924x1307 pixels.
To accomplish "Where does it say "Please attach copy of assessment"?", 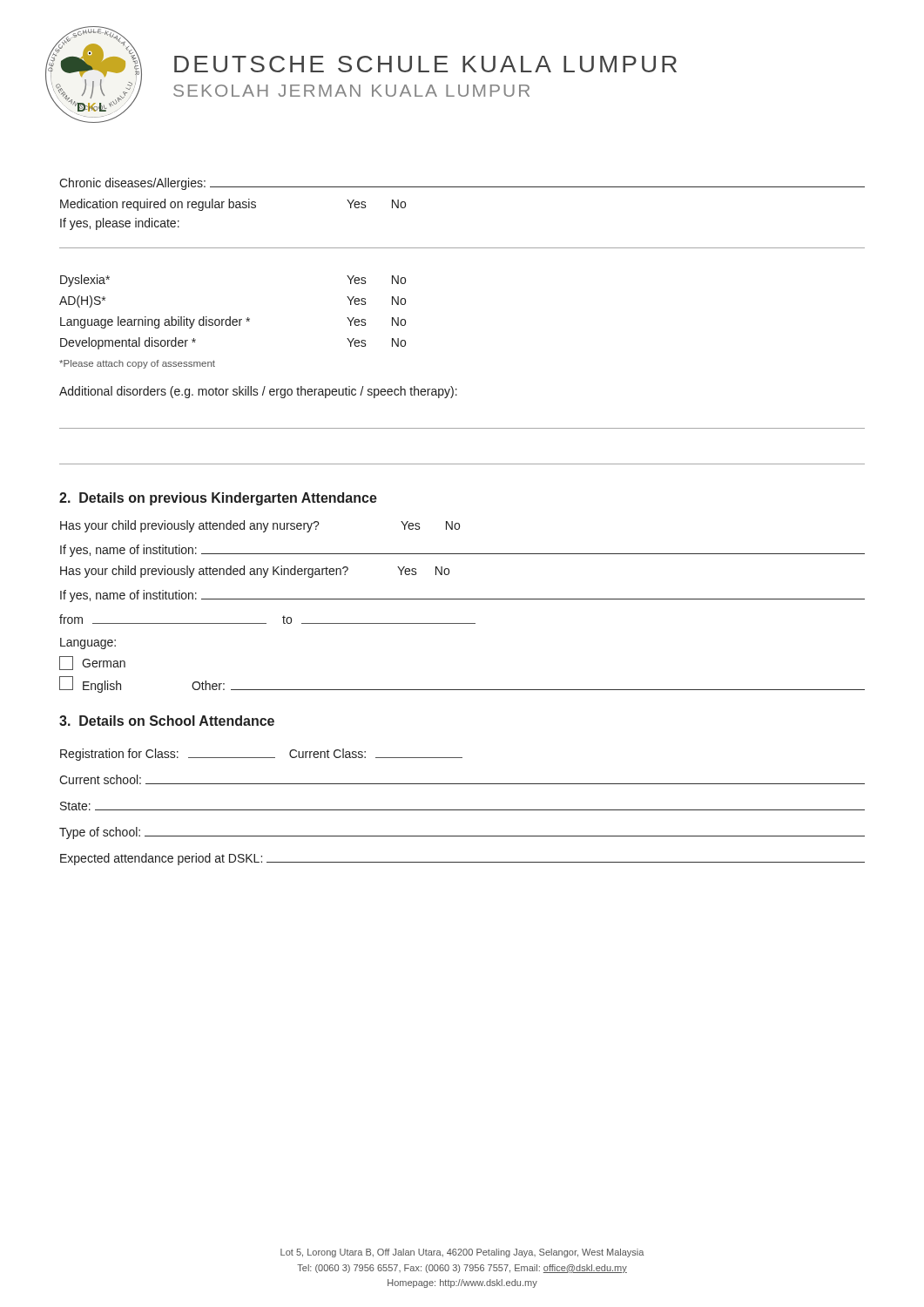I will click(x=137, y=363).
